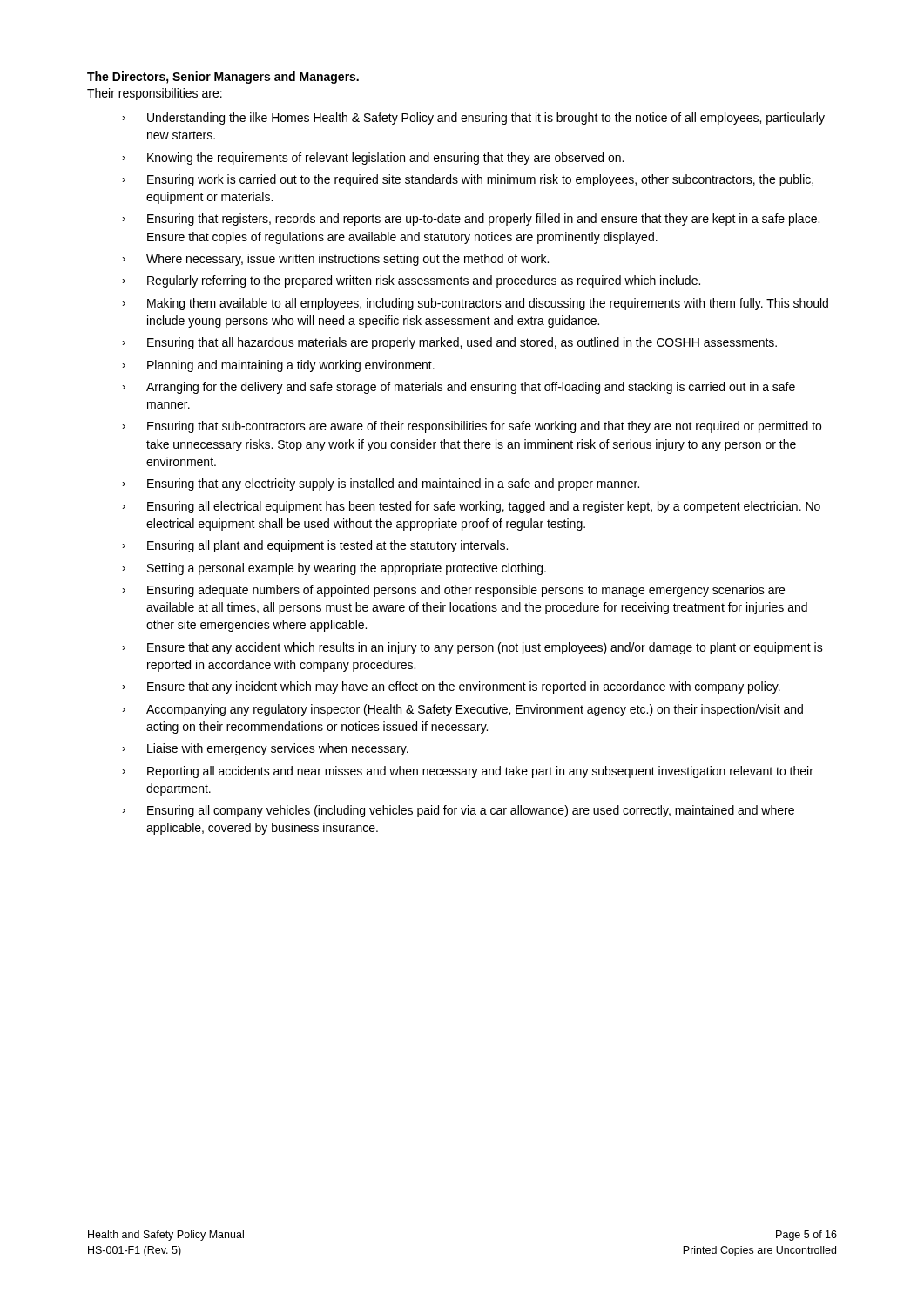Image resolution: width=924 pixels, height=1307 pixels.
Task: Click the passage that begins "› Ensuring adequate numbers of appointed"
Action: [479, 608]
